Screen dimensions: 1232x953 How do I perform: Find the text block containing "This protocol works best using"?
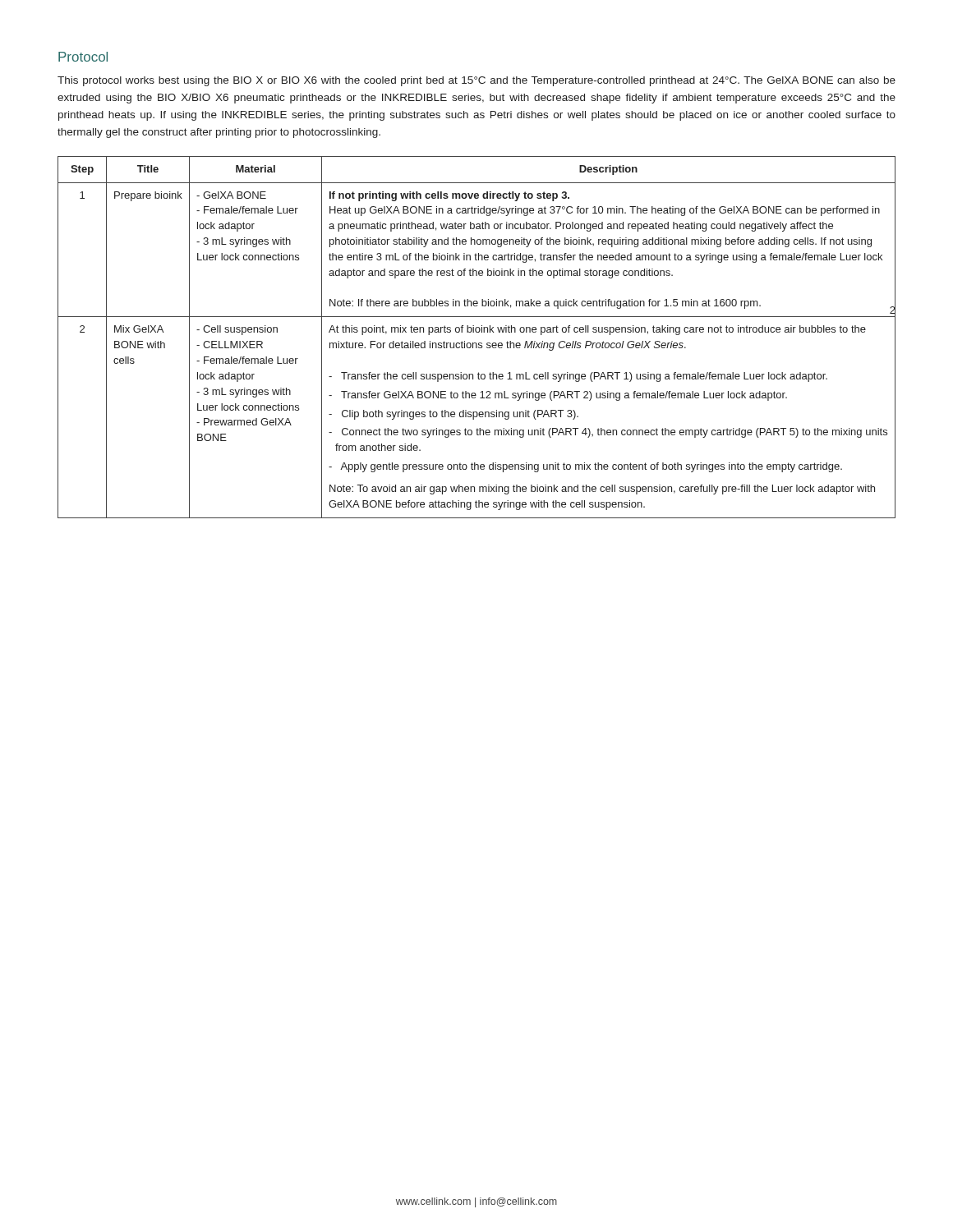(476, 106)
